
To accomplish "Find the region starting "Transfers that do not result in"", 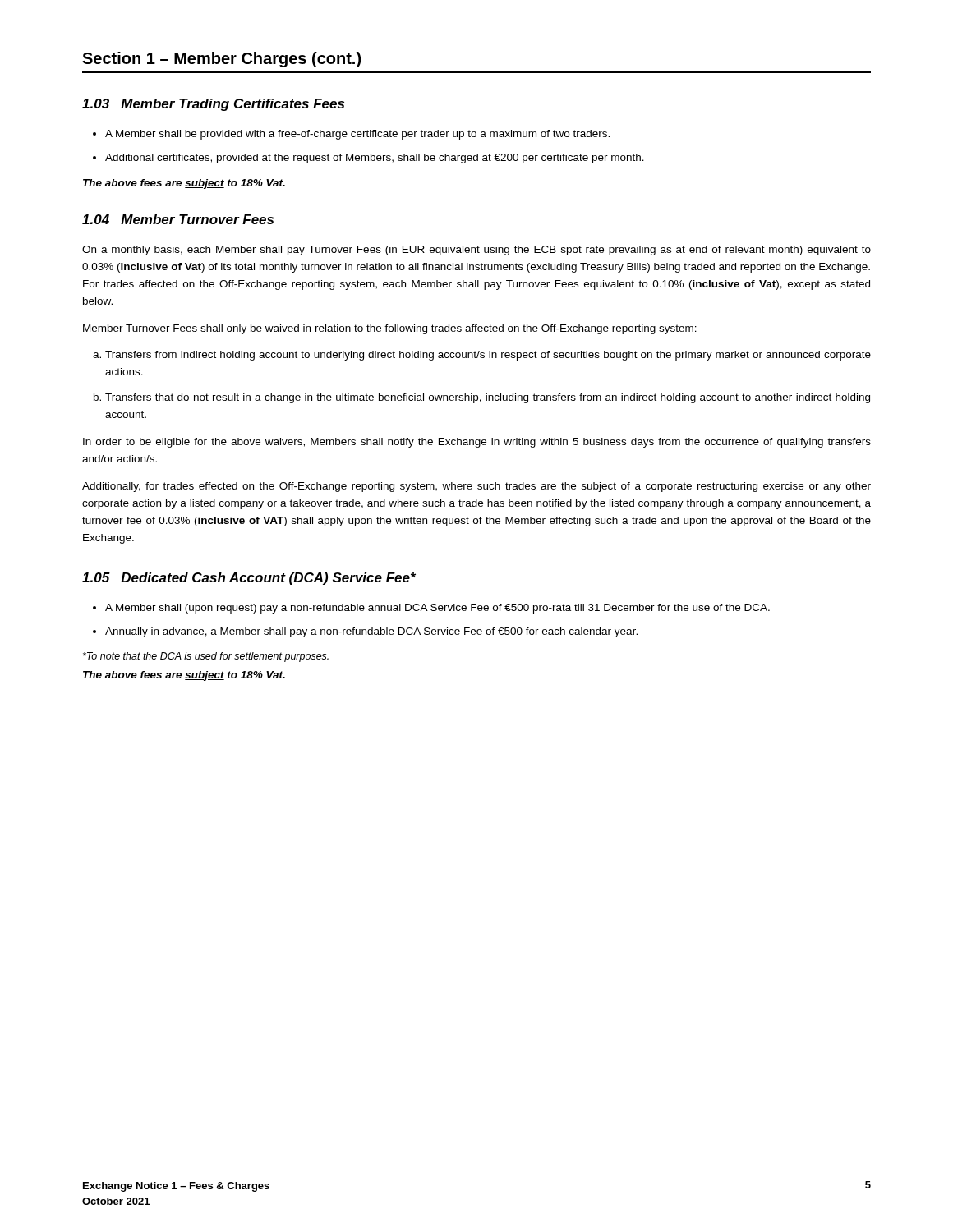I will click(488, 406).
